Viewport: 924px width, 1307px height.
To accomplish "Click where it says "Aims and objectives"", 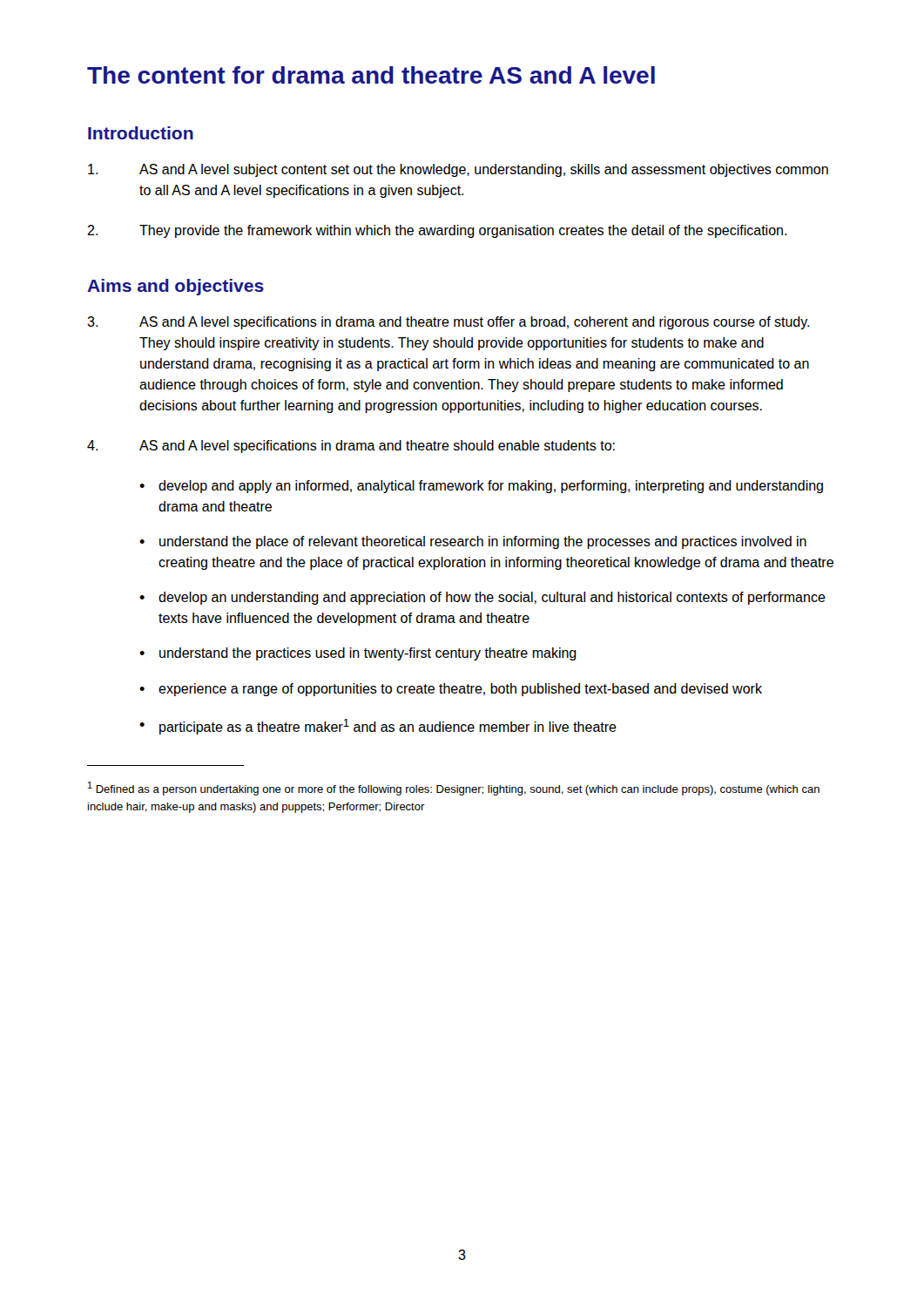I will [x=175, y=287].
